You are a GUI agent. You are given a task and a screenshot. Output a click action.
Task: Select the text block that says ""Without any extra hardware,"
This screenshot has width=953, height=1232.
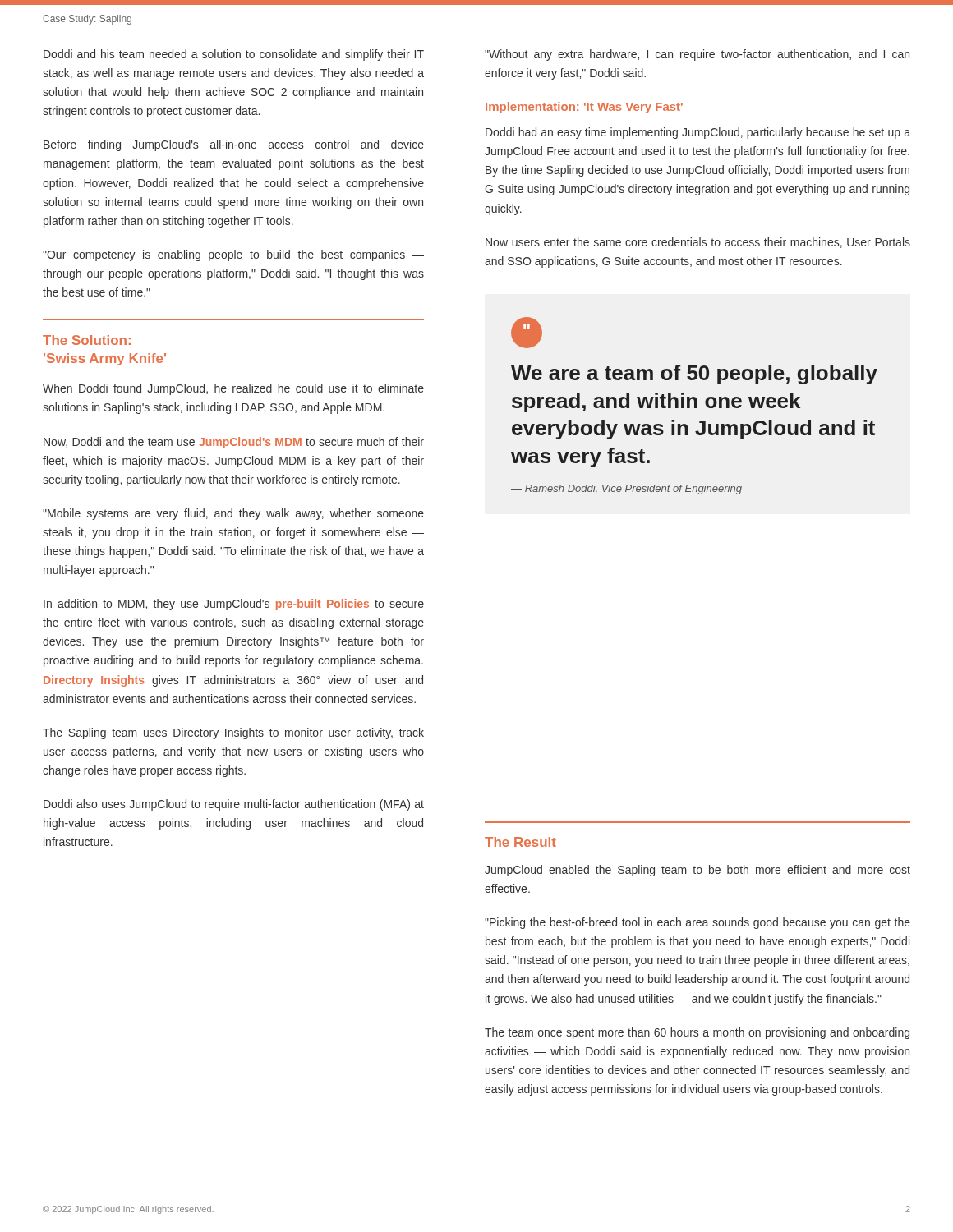point(698,64)
